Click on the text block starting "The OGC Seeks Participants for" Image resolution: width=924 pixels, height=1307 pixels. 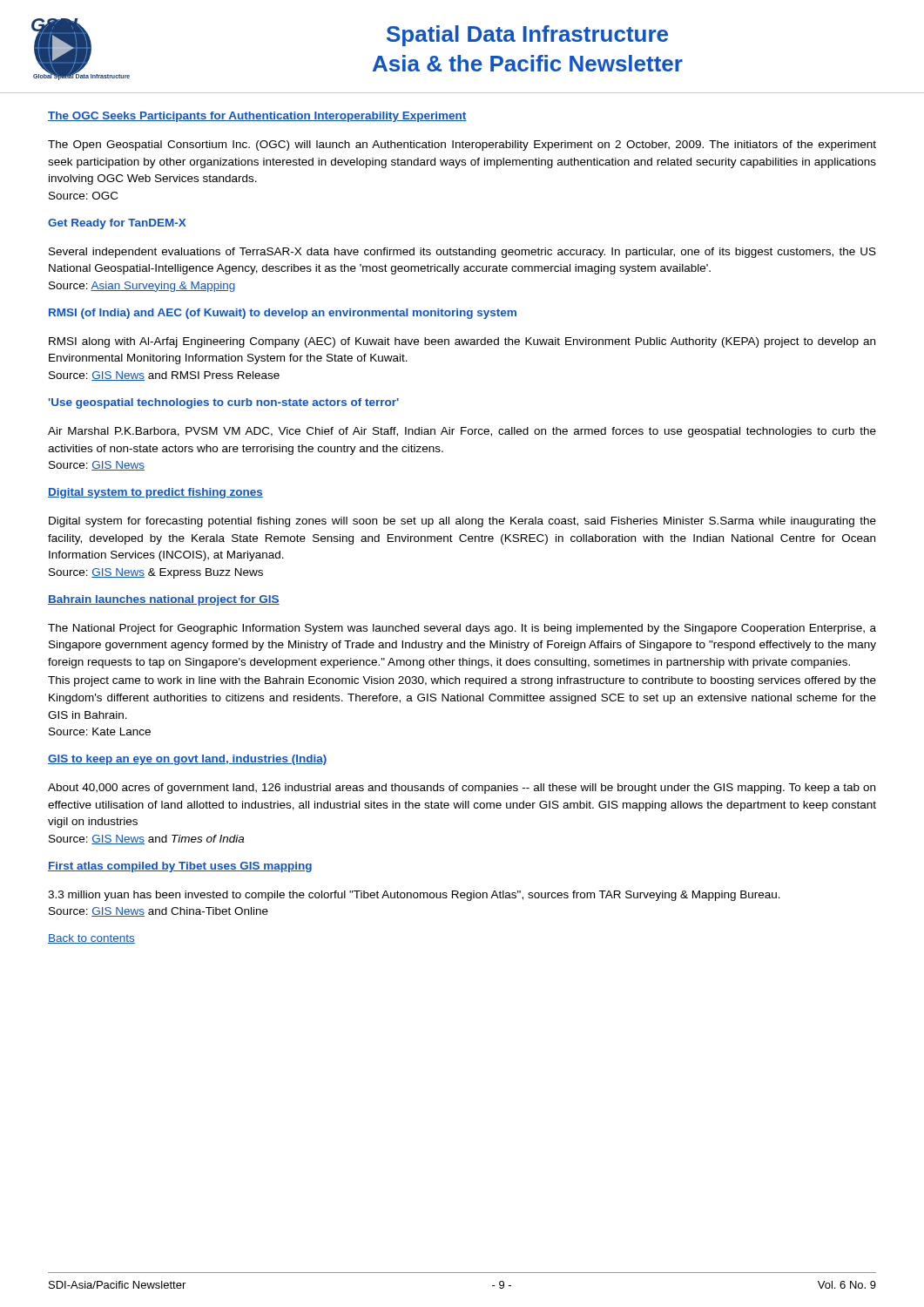(x=257, y=115)
